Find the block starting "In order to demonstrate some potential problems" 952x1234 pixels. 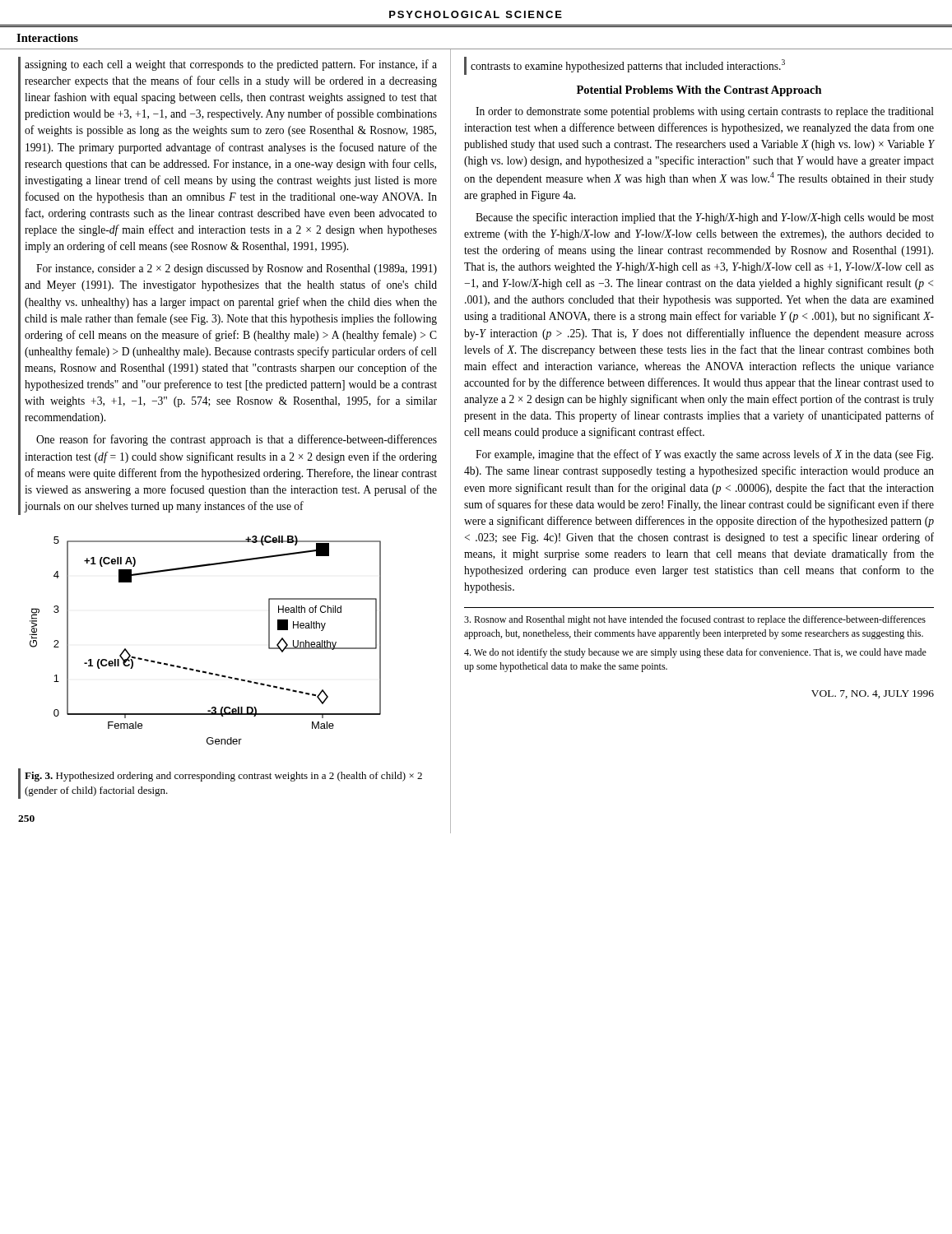[x=699, y=350]
